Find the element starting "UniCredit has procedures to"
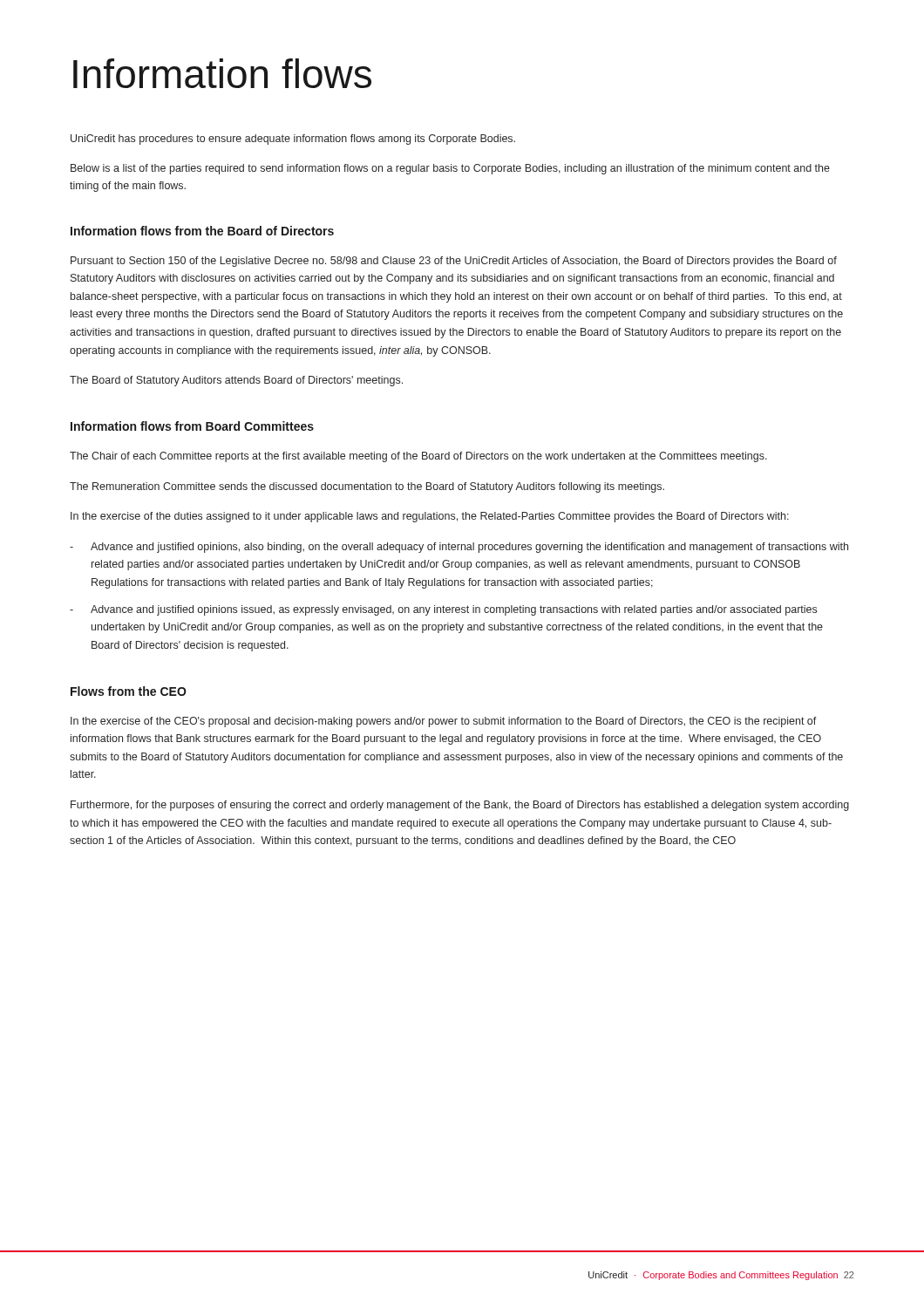924x1308 pixels. 462,138
